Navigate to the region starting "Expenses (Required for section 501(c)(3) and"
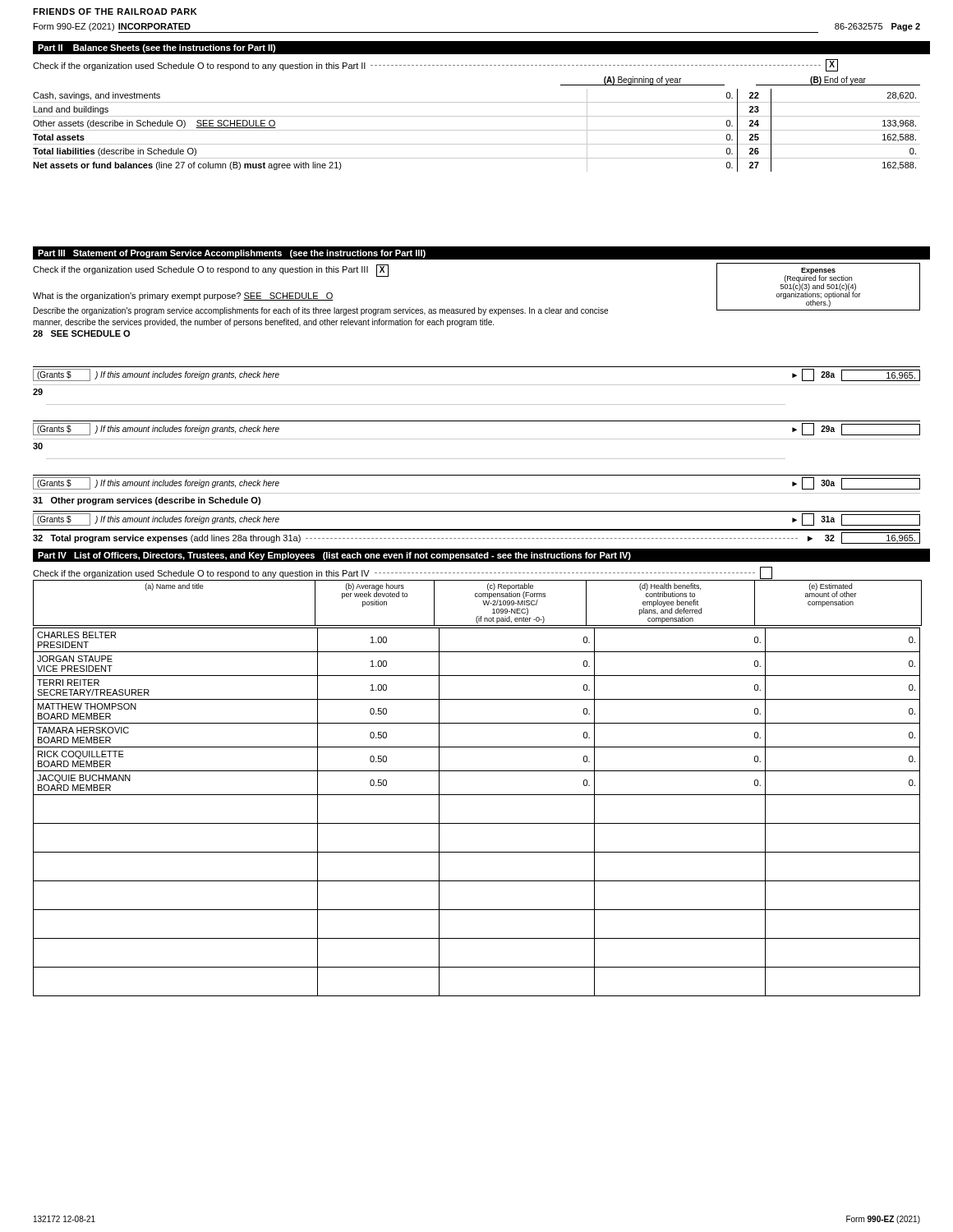Image resolution: width=953 pixels, height=1232 pixels. (818, 287)
